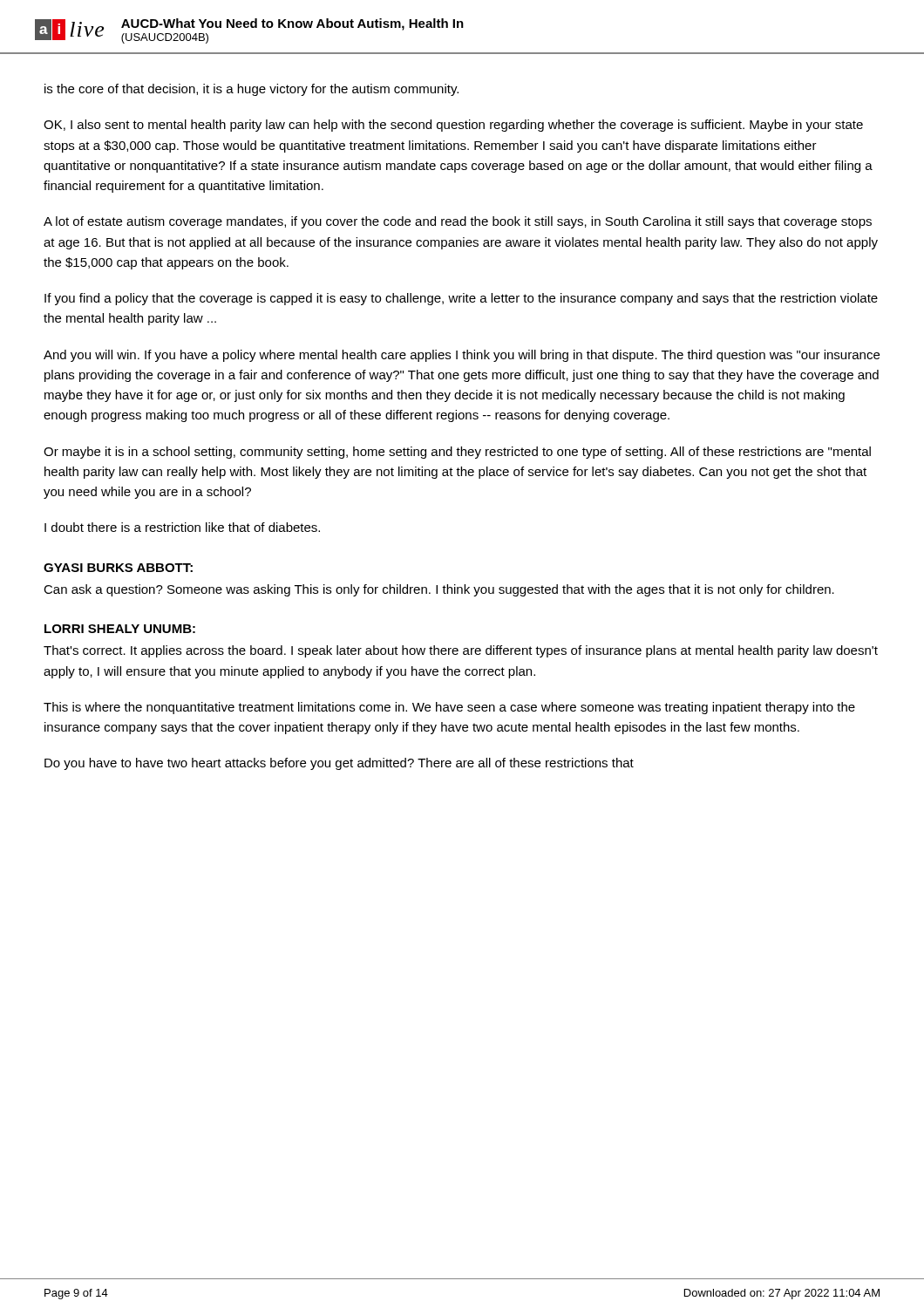Select the region starting "is the core of that decision, it"
924x1308 pixels.
252,88
